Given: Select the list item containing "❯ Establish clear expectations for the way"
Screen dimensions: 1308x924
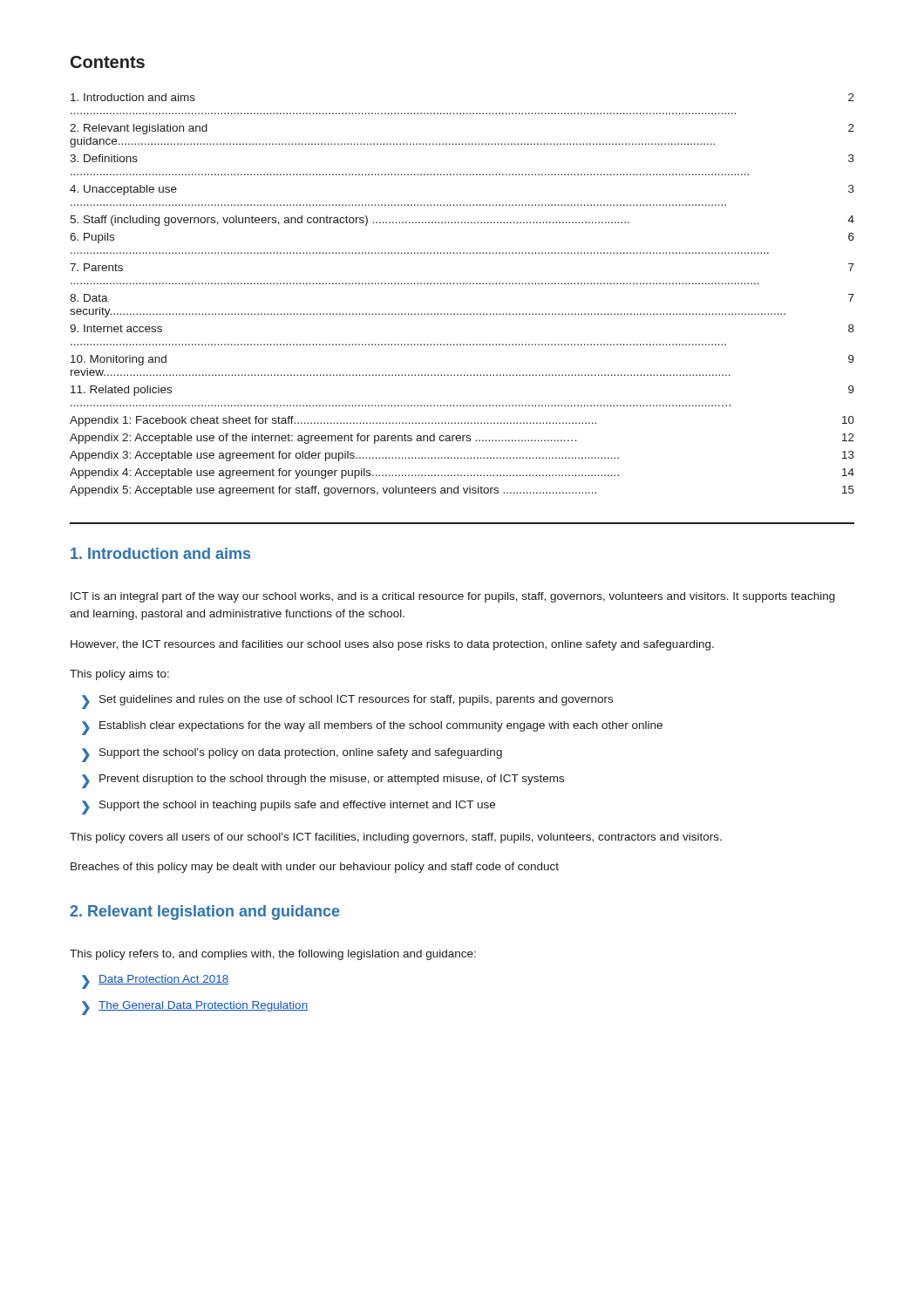Looking at the screenshot, I should point(462,727).
